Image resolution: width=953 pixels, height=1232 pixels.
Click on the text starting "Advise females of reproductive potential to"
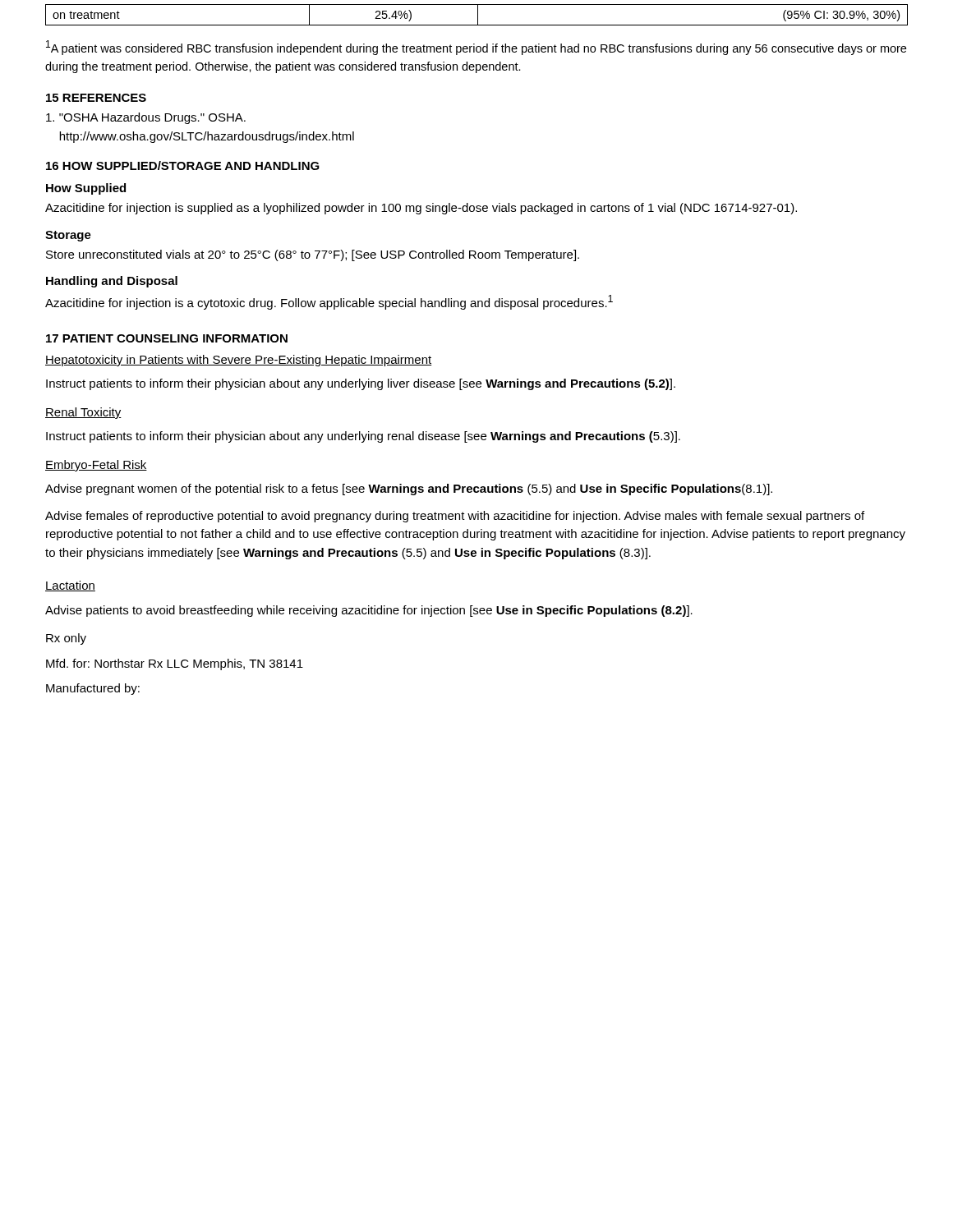point(475,534)
